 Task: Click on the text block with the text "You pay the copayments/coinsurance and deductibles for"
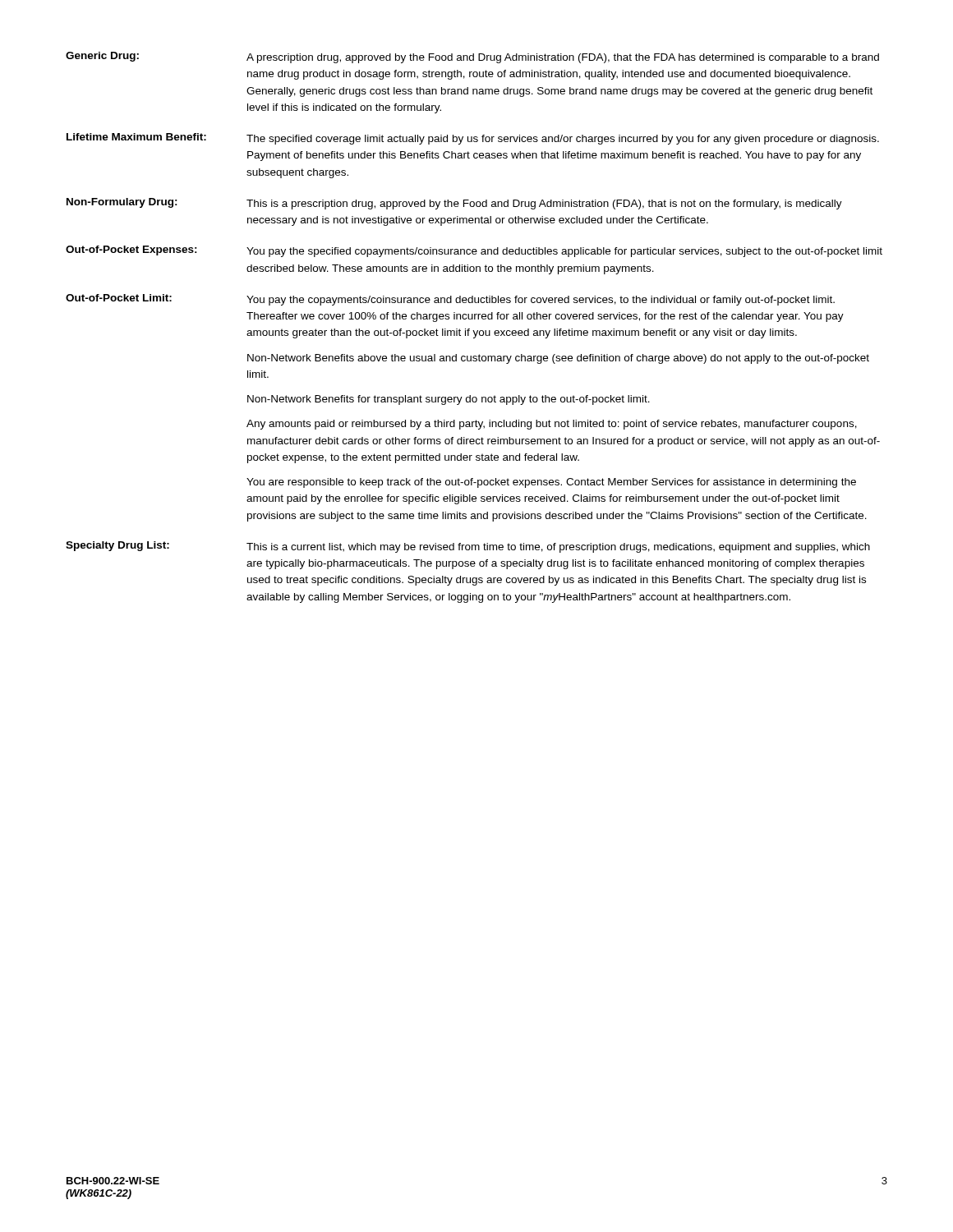pyautogui.click(x=567, y=408)
